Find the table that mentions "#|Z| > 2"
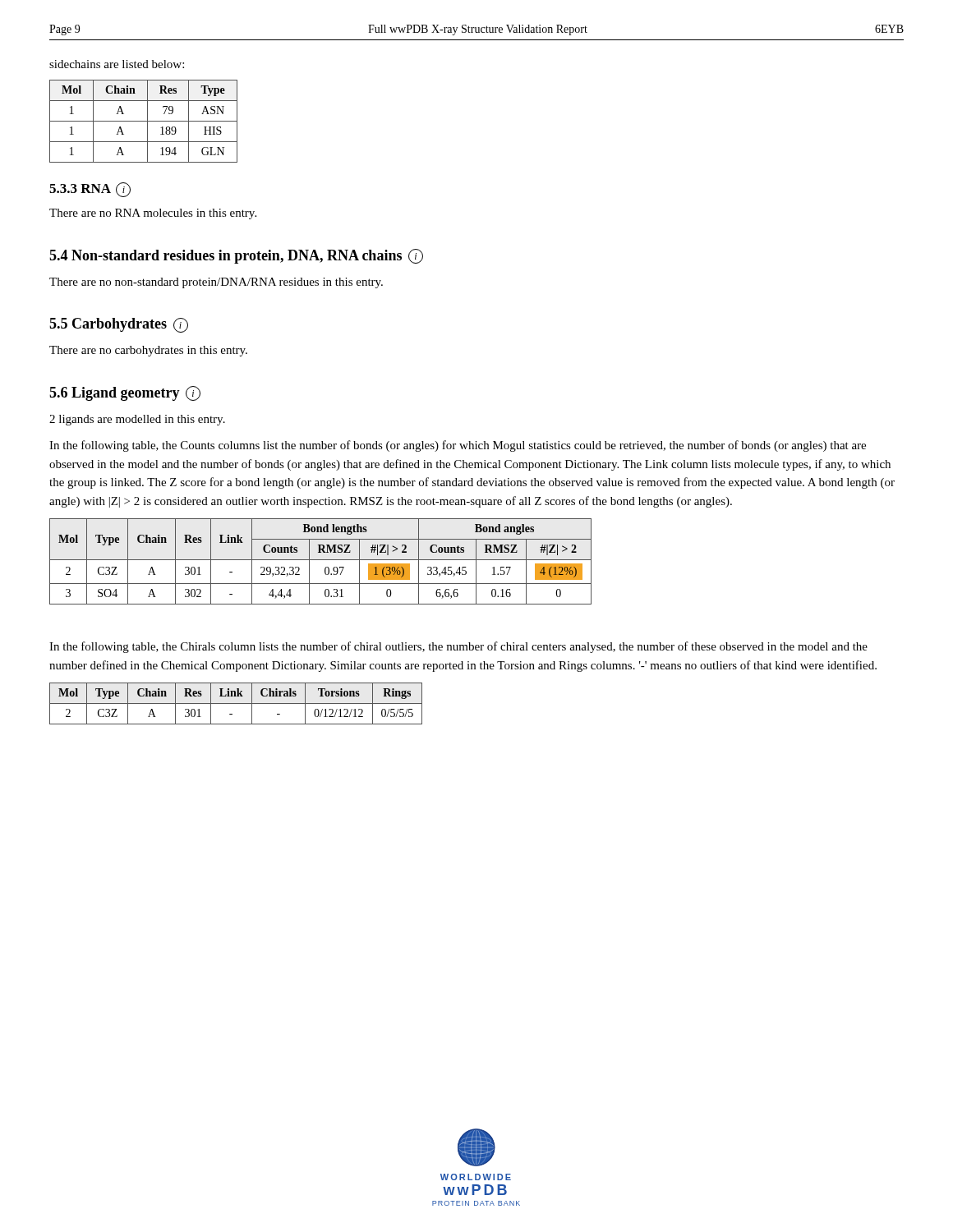Viewport: 953px width, 1232px height. 476,569
